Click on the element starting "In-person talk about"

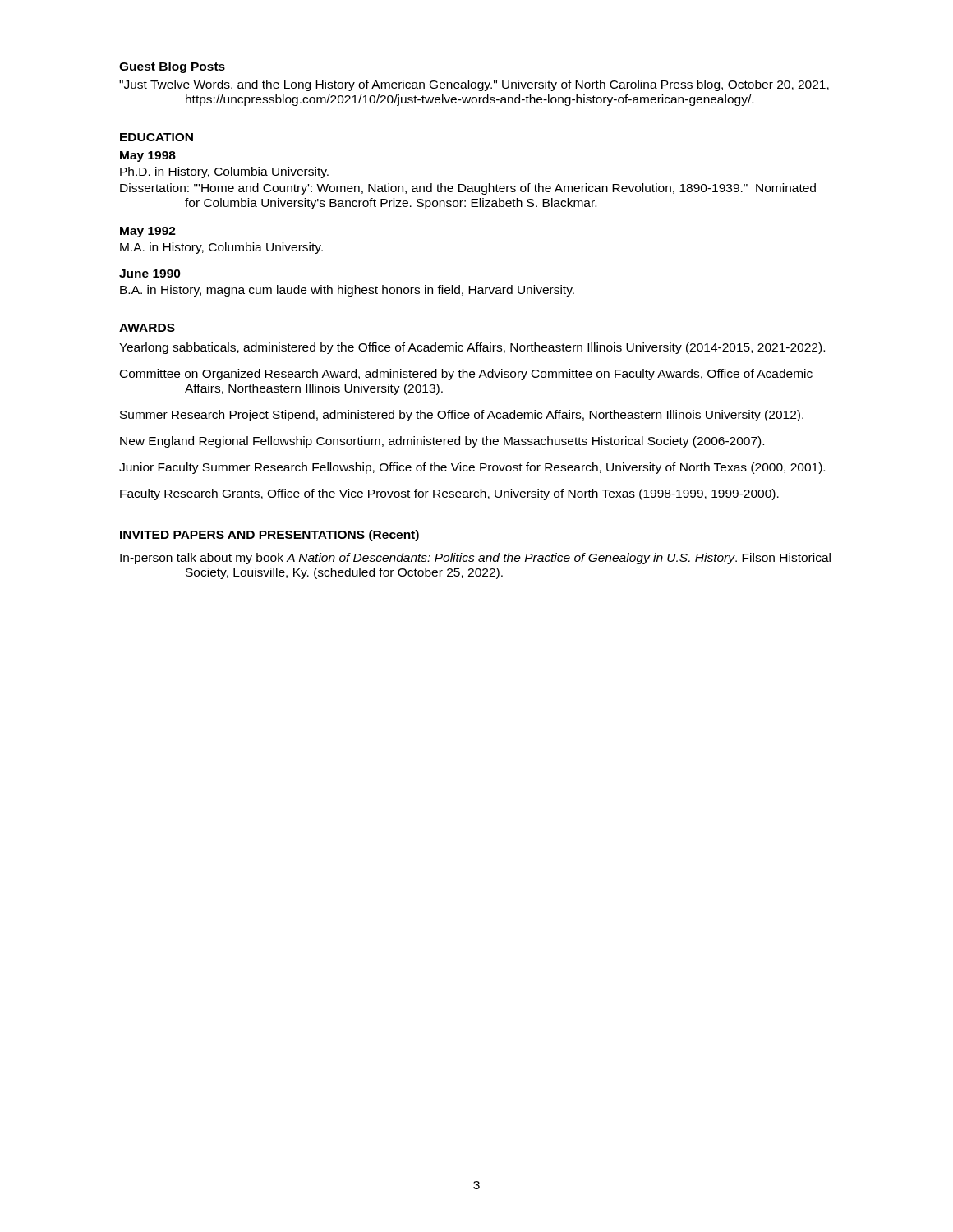475,565
